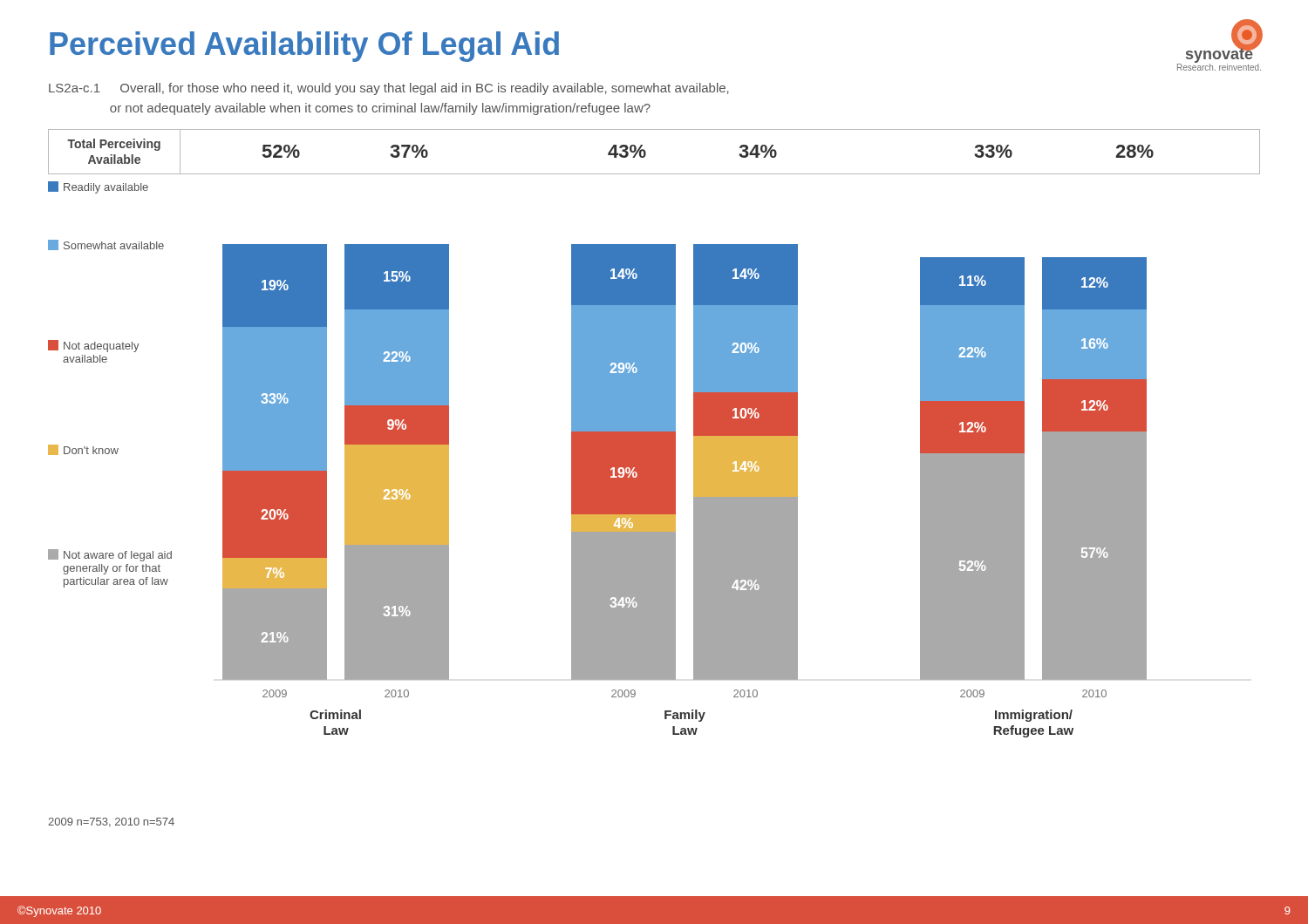Viewport: 1308px width, 924px height.
Task: Find the logo
Action: [x=1225, y=46]
